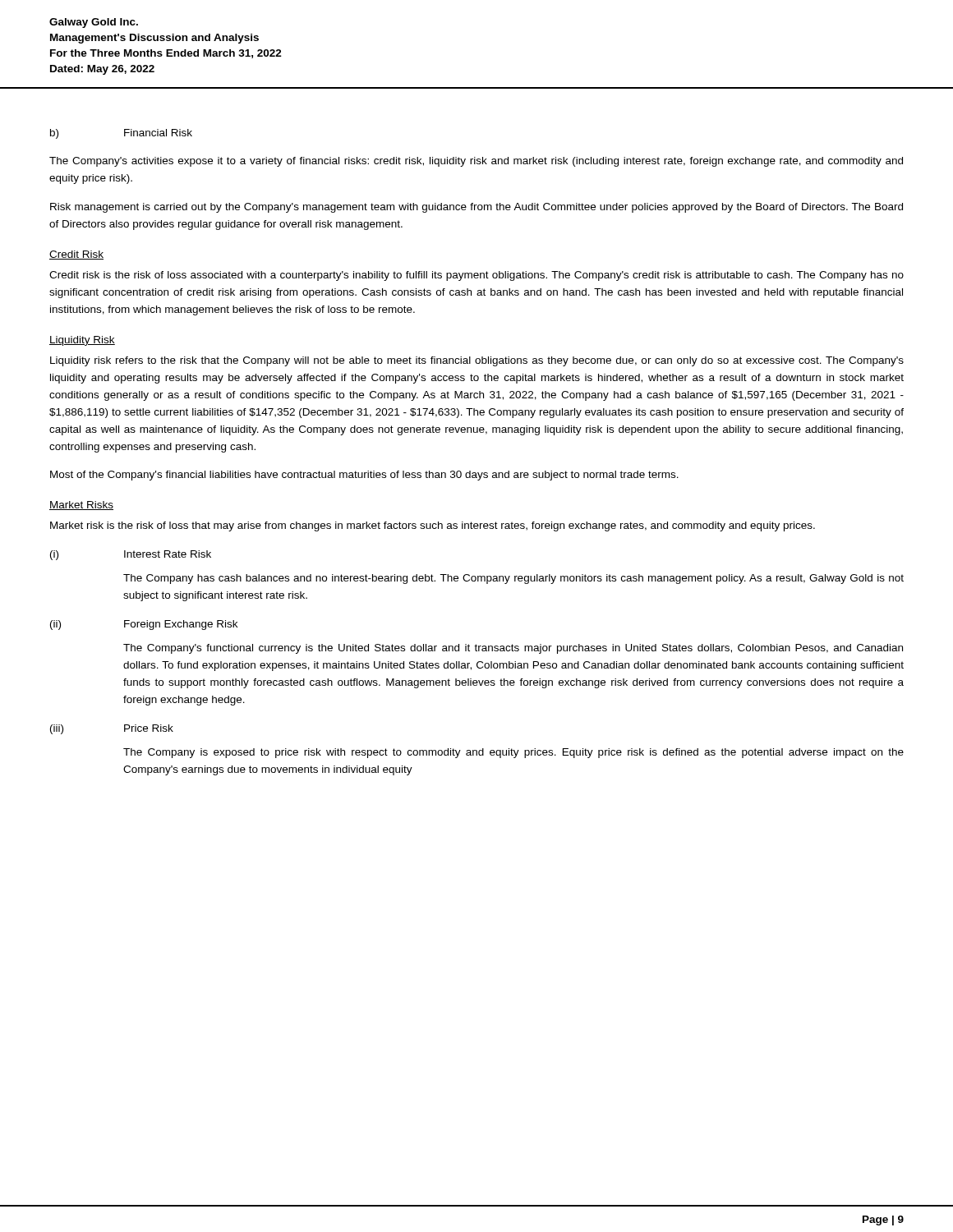Locate the text block that says "Market risk is the risk of loss"

432,526
